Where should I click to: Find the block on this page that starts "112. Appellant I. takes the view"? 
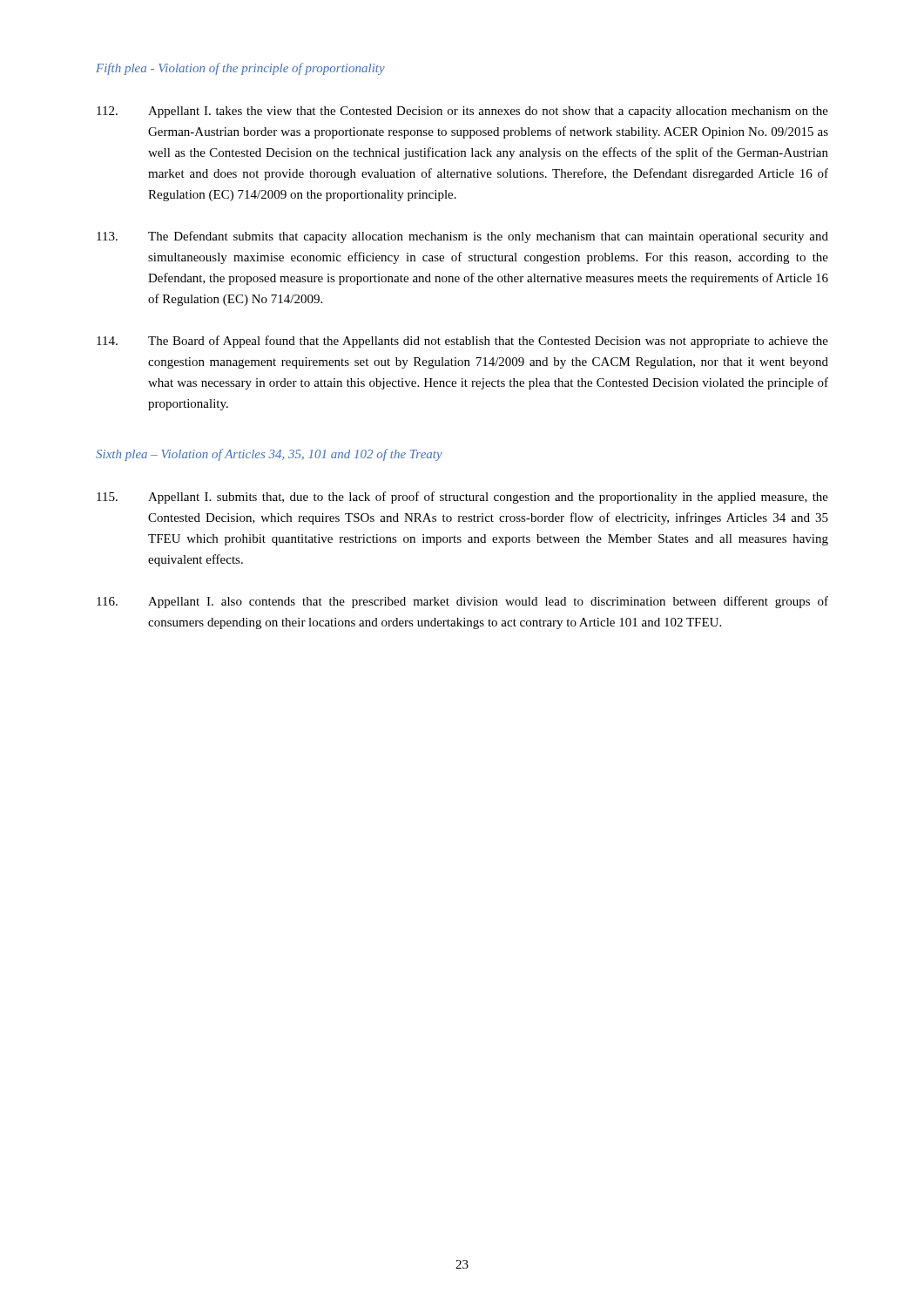pyautogui.click(x=462, y=153)
